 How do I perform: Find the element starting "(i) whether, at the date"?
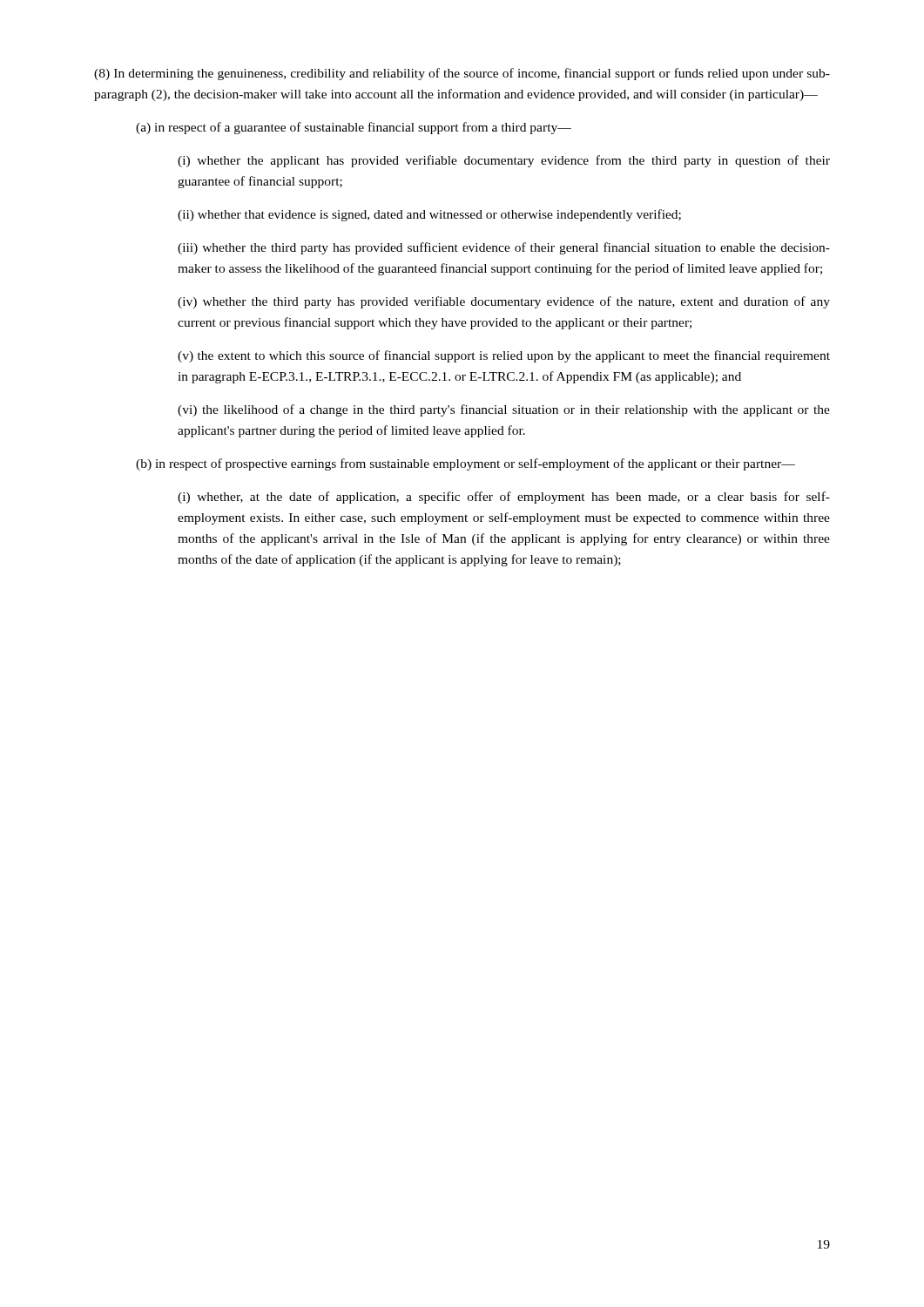tap(504, 528)
